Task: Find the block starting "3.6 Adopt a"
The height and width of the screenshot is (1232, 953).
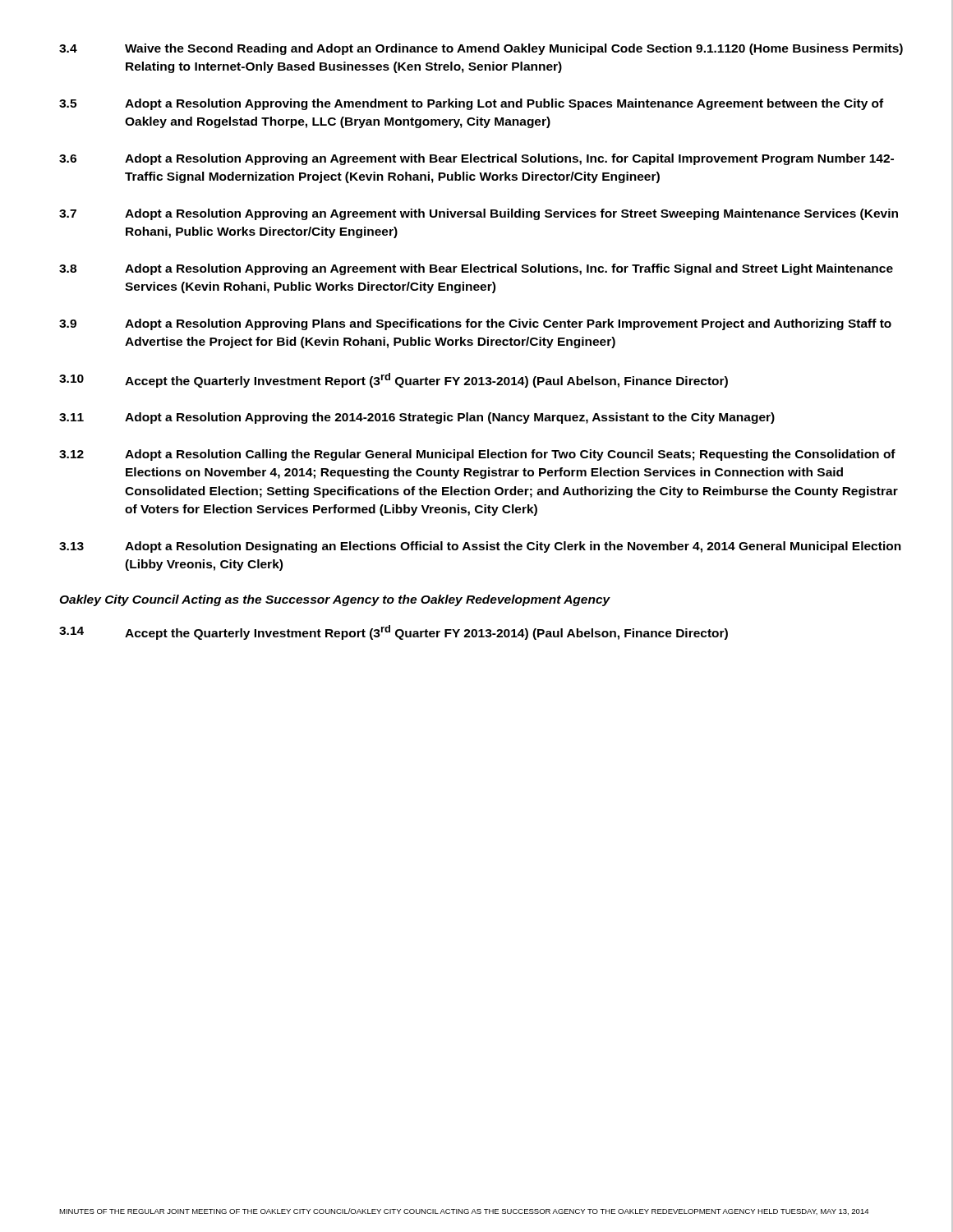Action: point(481,168)
